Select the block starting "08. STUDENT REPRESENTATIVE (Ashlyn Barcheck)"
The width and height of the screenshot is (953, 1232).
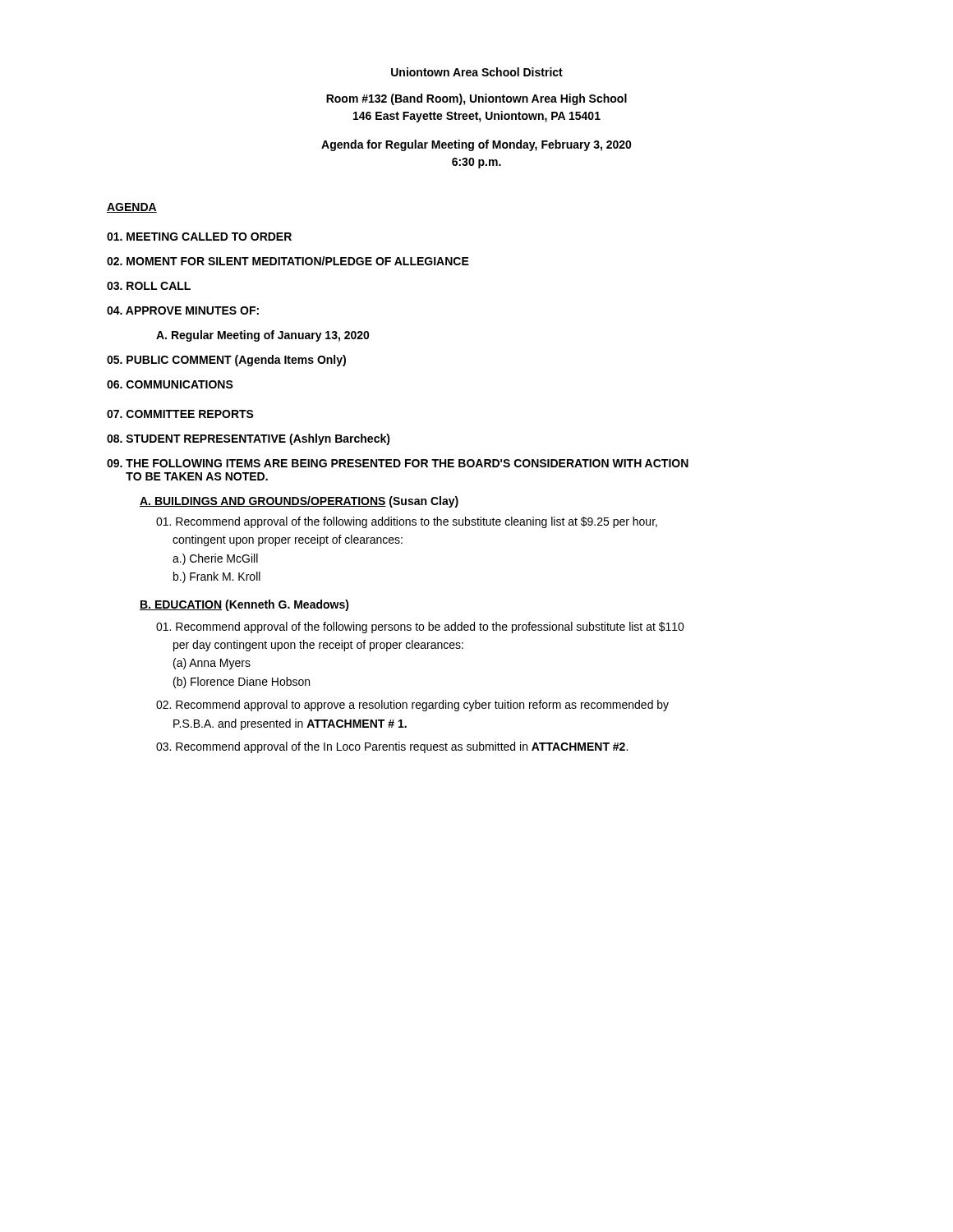(248, 439)
